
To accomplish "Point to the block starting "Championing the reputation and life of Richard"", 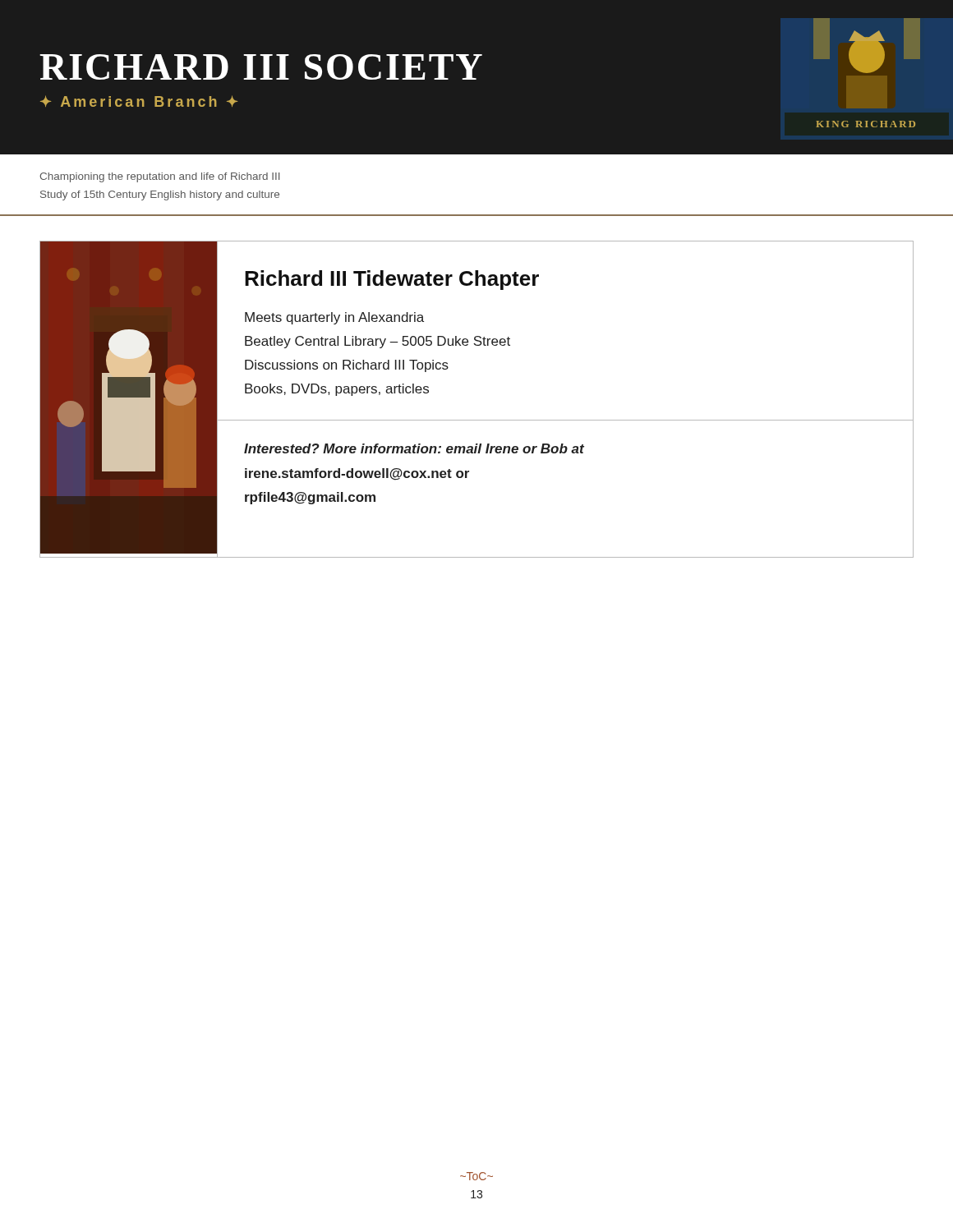I will [160, 185].
